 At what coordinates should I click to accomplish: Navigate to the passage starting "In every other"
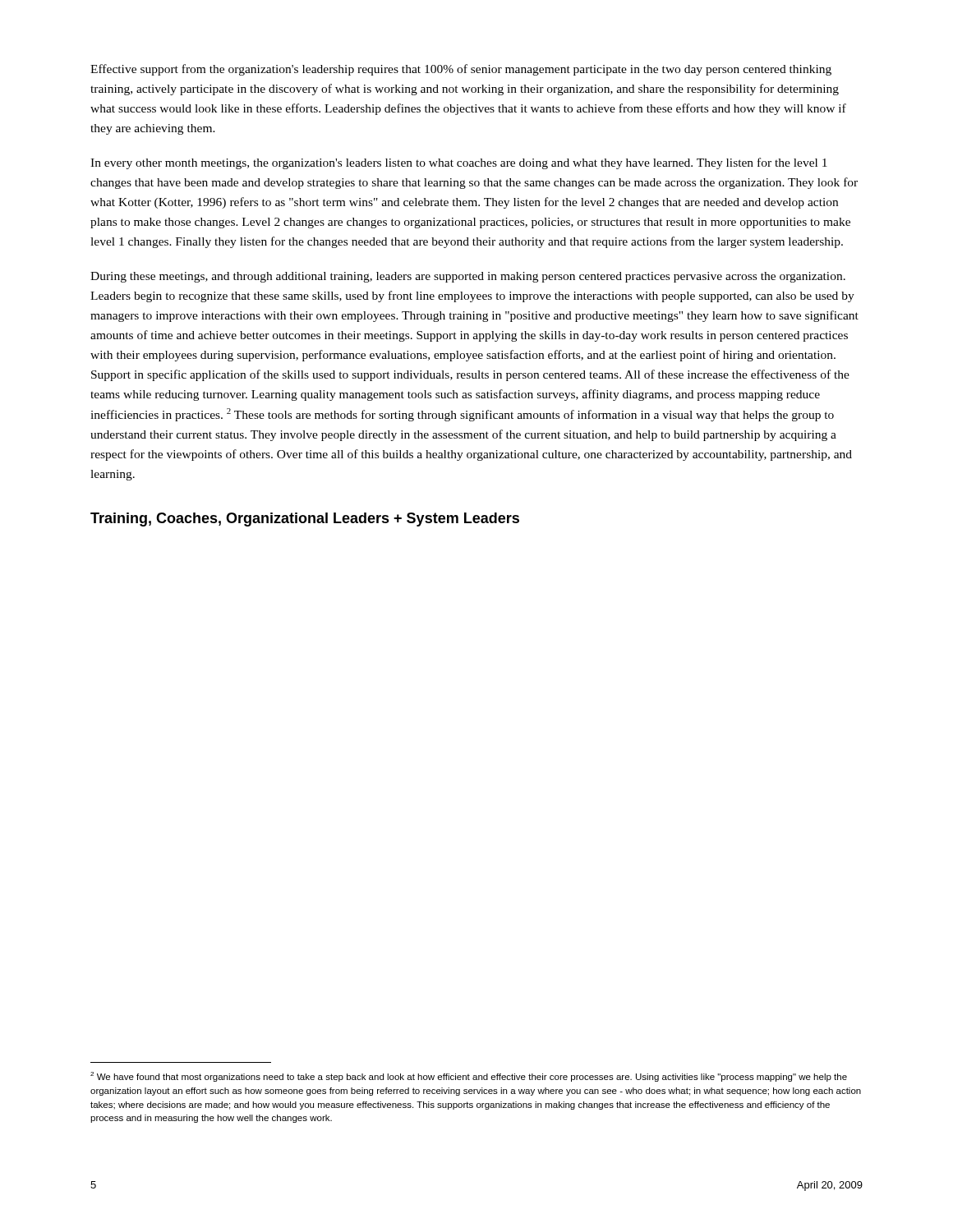pos(474,202)
